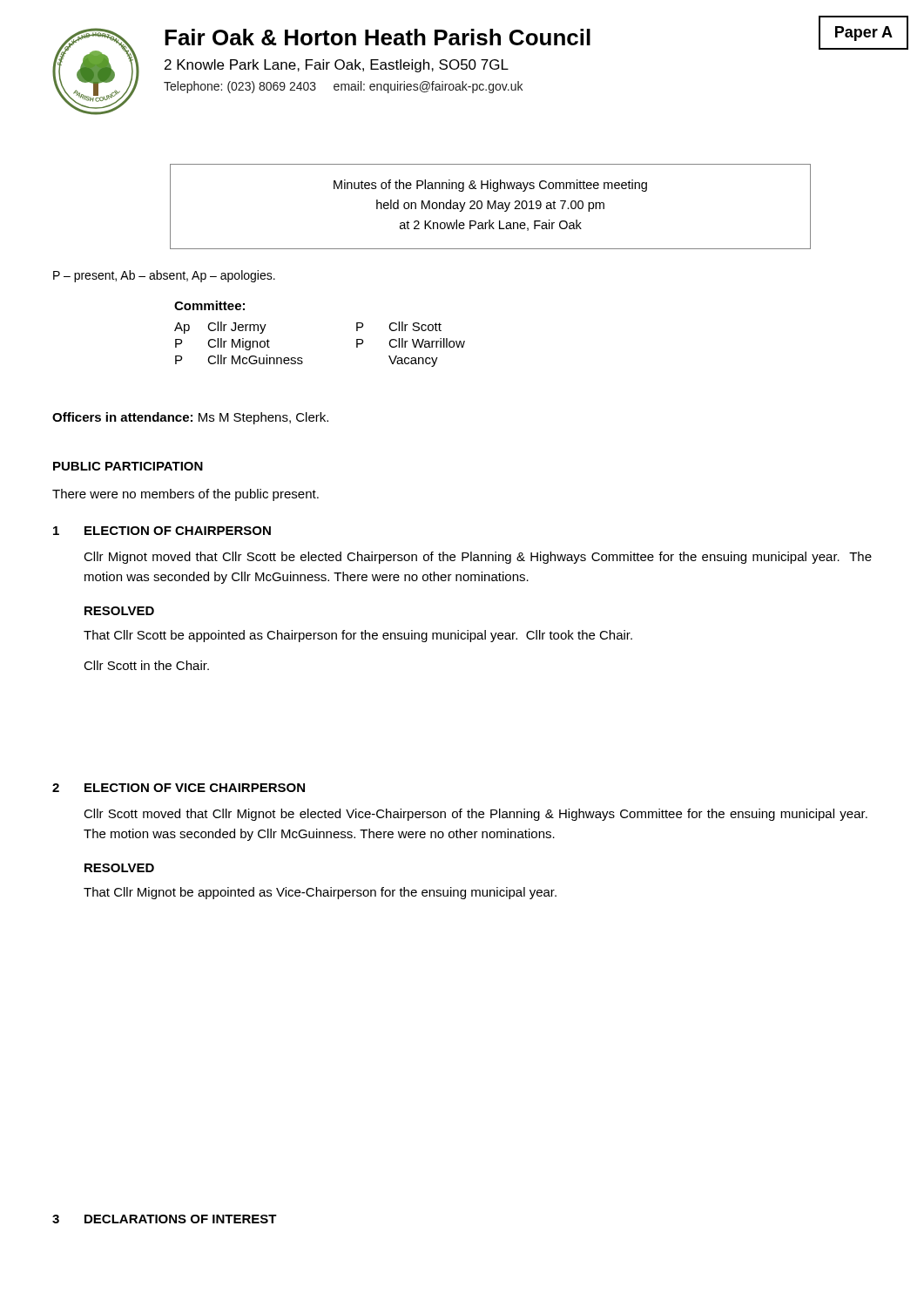Point to the block beginning "That Cllr Scott be appointed as Chairperson"
The height and width of the screenshot is (1307, 924).
pyautogui.click(x=358, y=634)
